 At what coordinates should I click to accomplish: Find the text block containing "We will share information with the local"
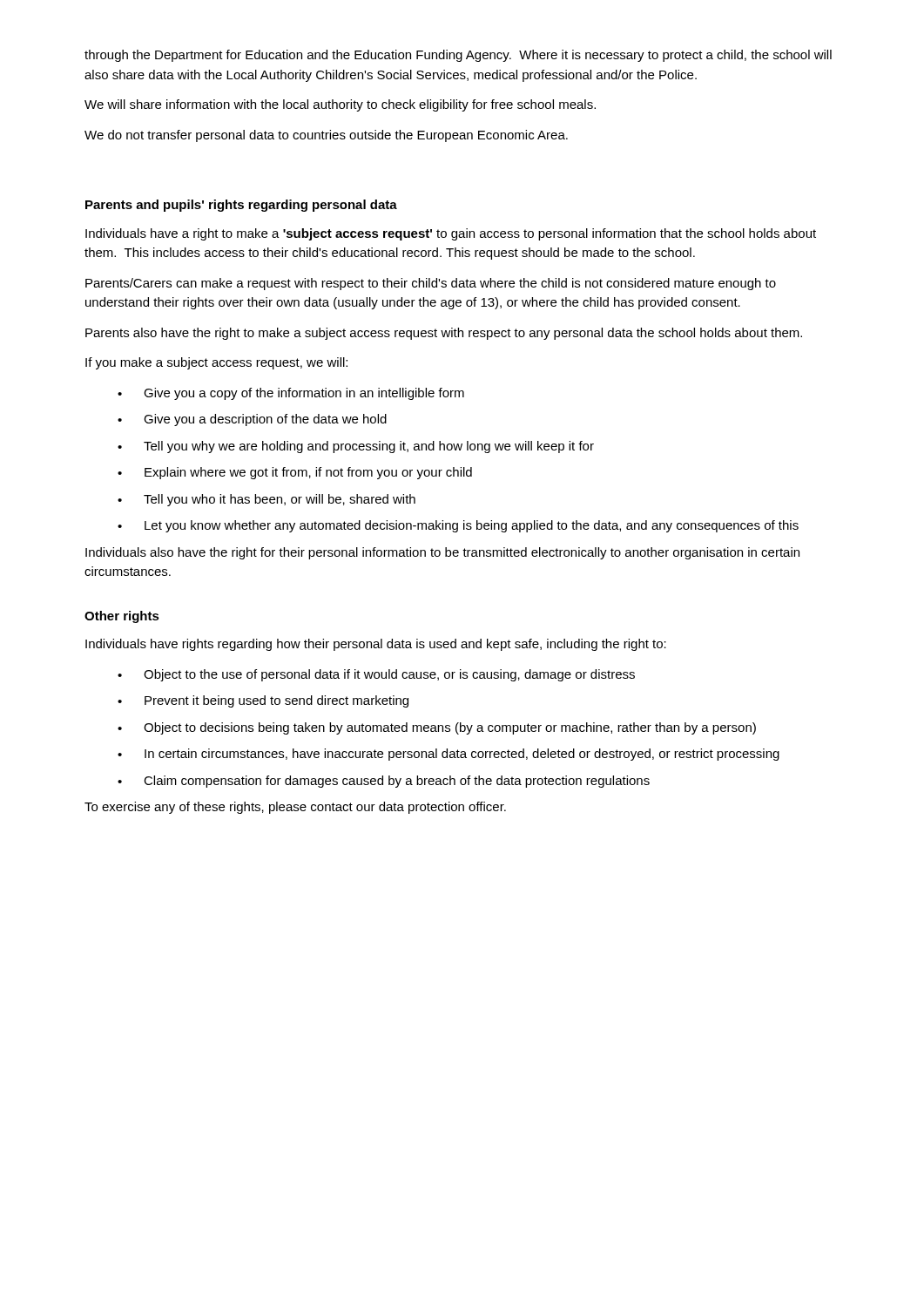point(341,104)
